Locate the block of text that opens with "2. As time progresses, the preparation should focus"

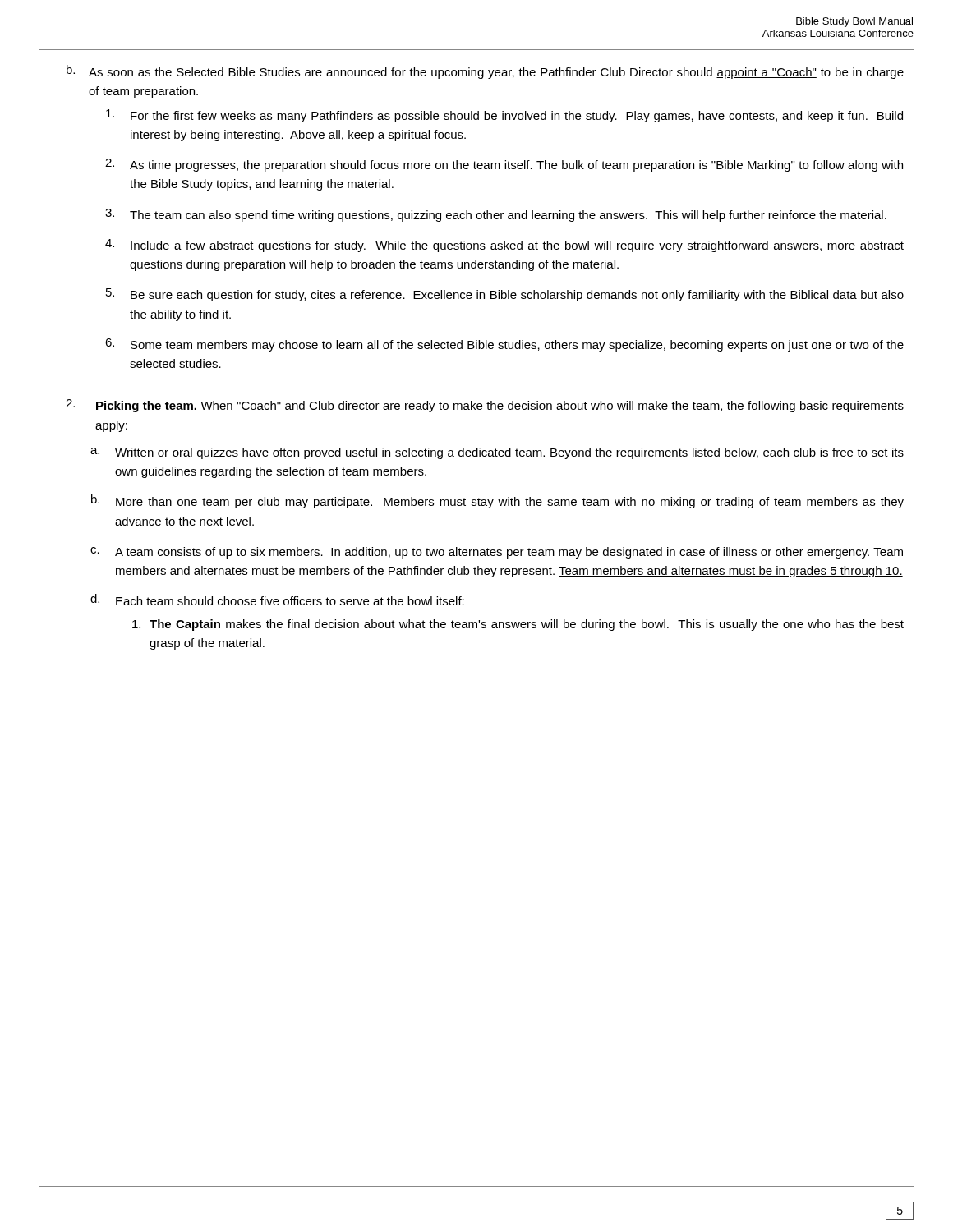pos(504,174)
